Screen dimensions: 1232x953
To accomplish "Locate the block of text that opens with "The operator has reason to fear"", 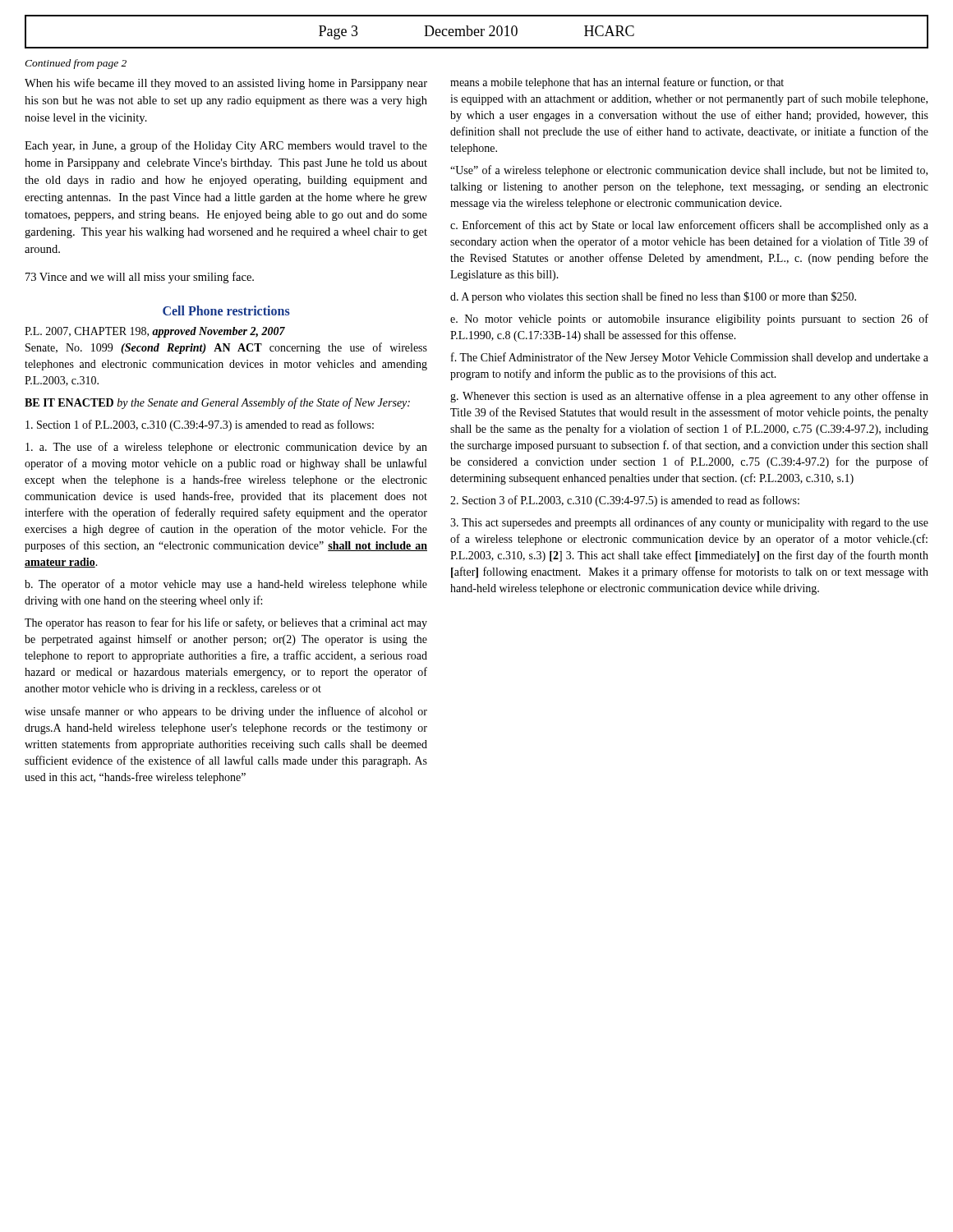I will pyautogui.click(x=226, y=656).
